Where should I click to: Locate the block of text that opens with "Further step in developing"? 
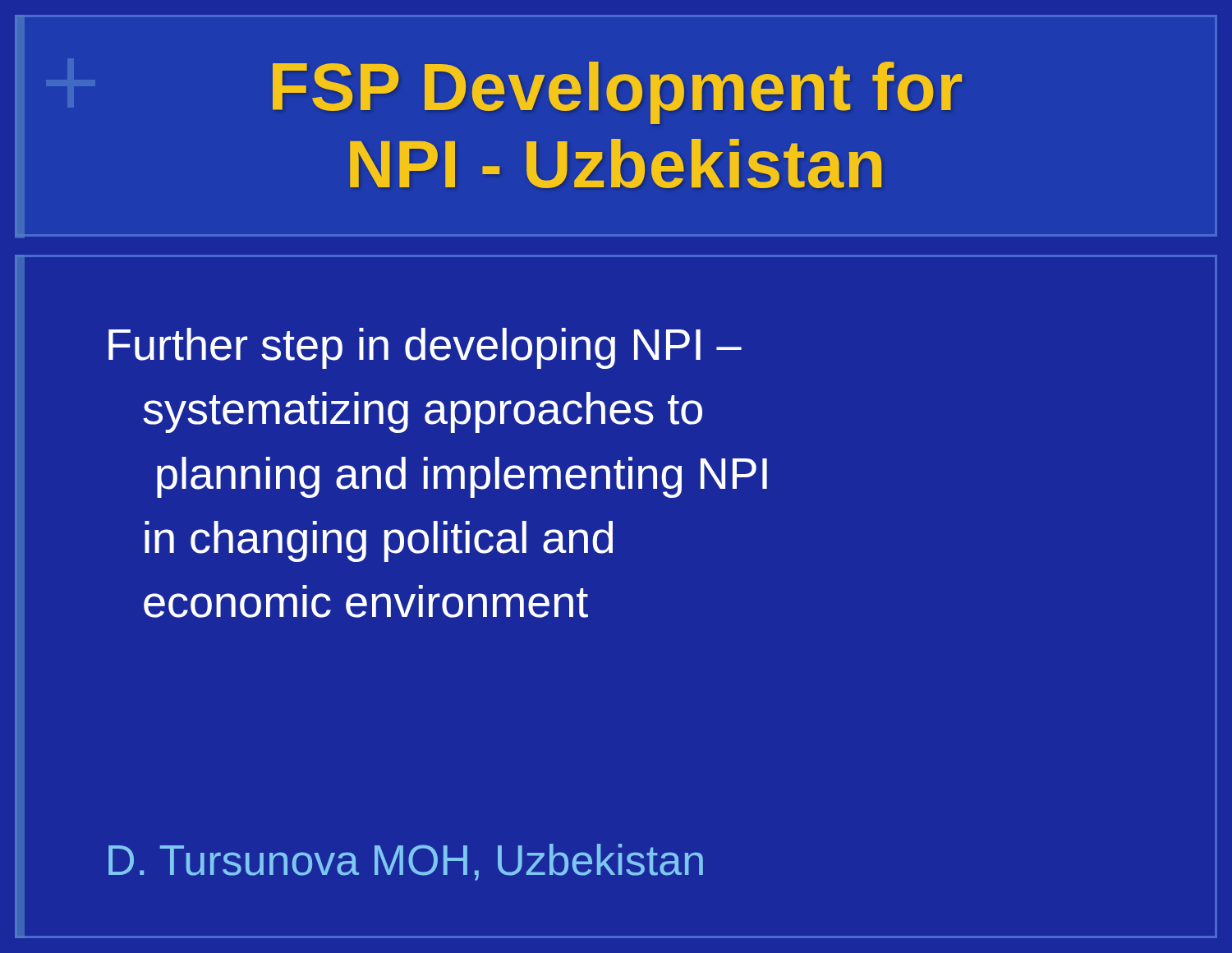click(x=438, y=473)
